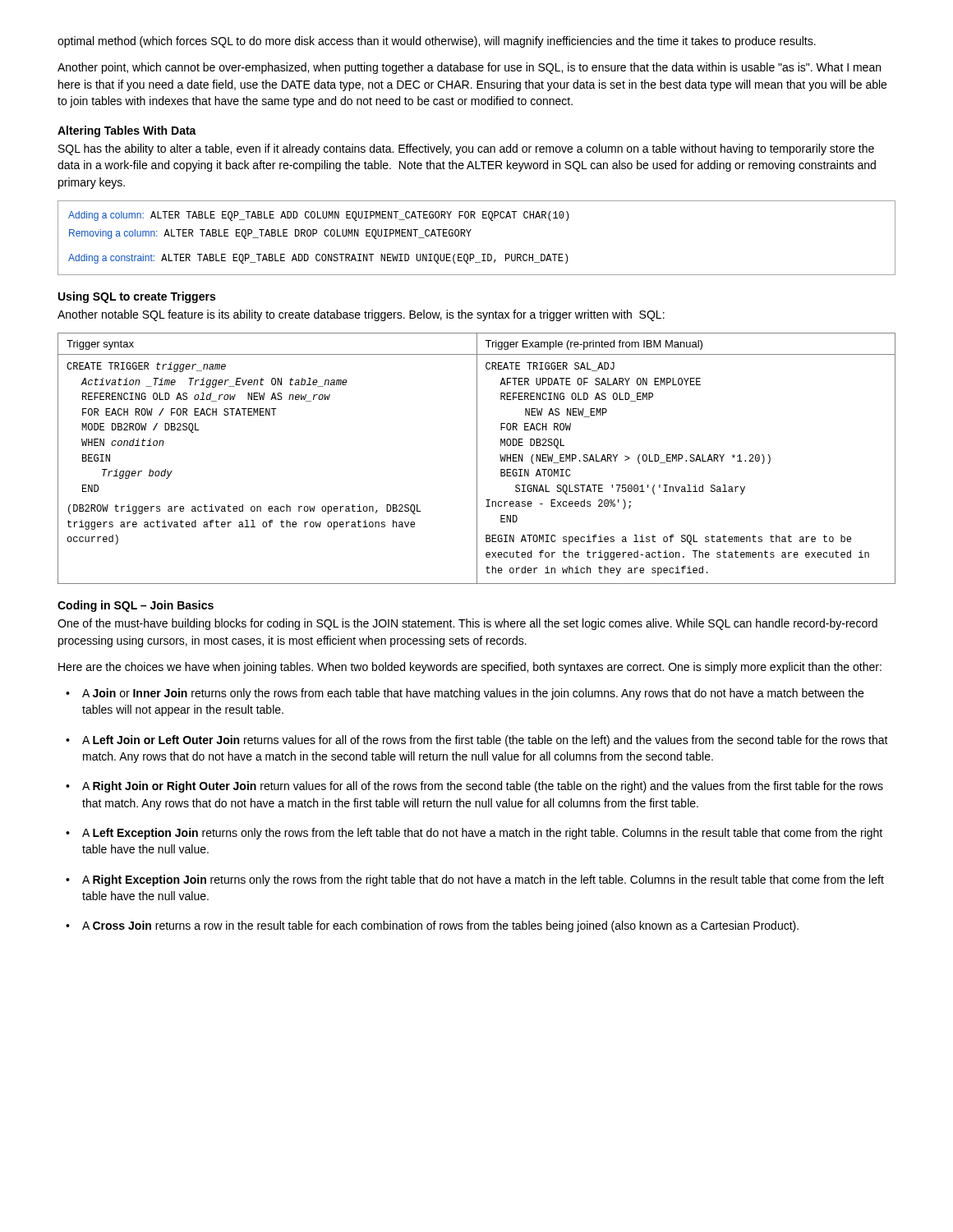The width and height of the screenshot is (953, 1232).
Task: Select the text block that says "SQL has the ability to"
Action: point(476,166)
